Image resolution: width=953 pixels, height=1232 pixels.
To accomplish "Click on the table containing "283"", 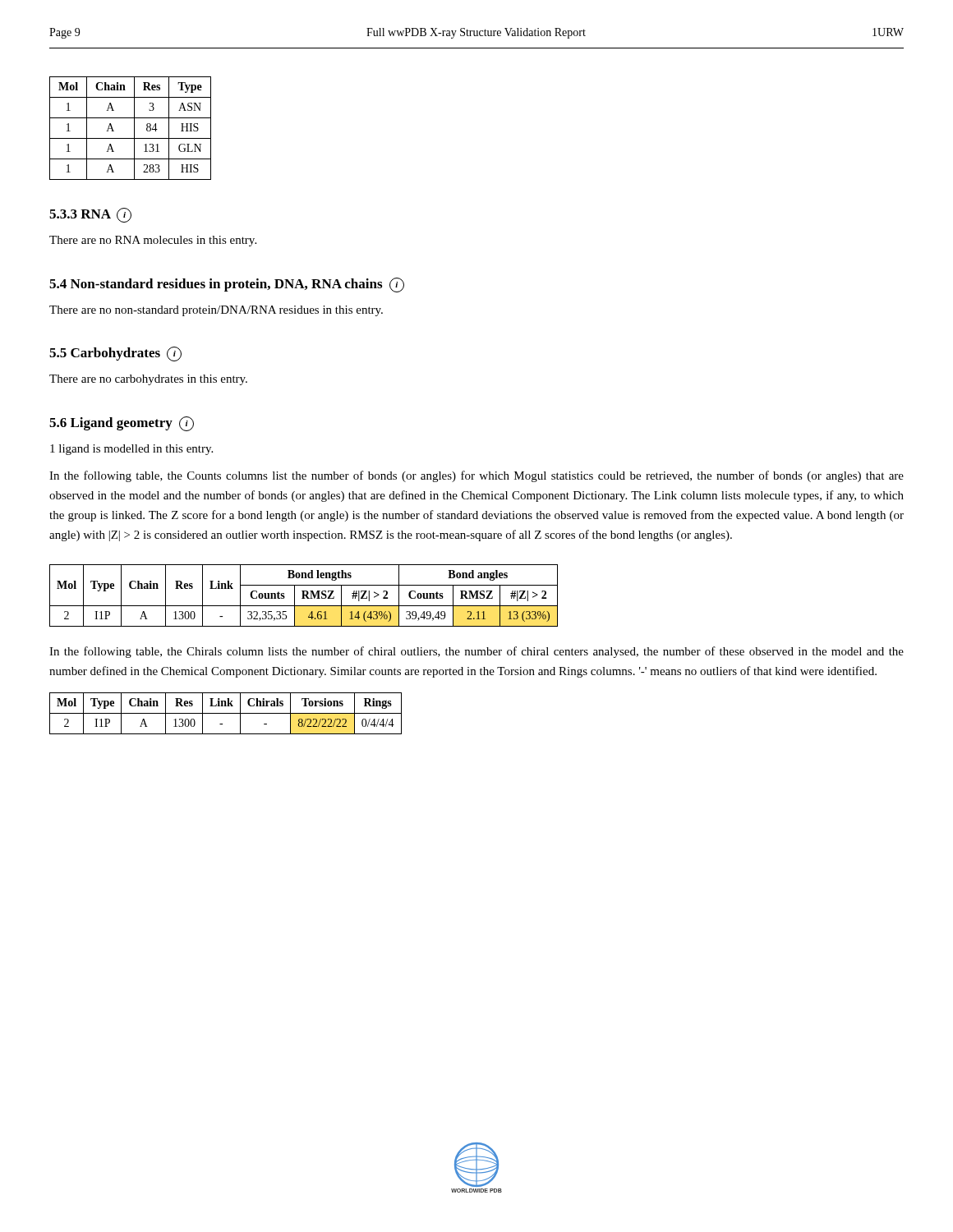I will coord(476,128).
